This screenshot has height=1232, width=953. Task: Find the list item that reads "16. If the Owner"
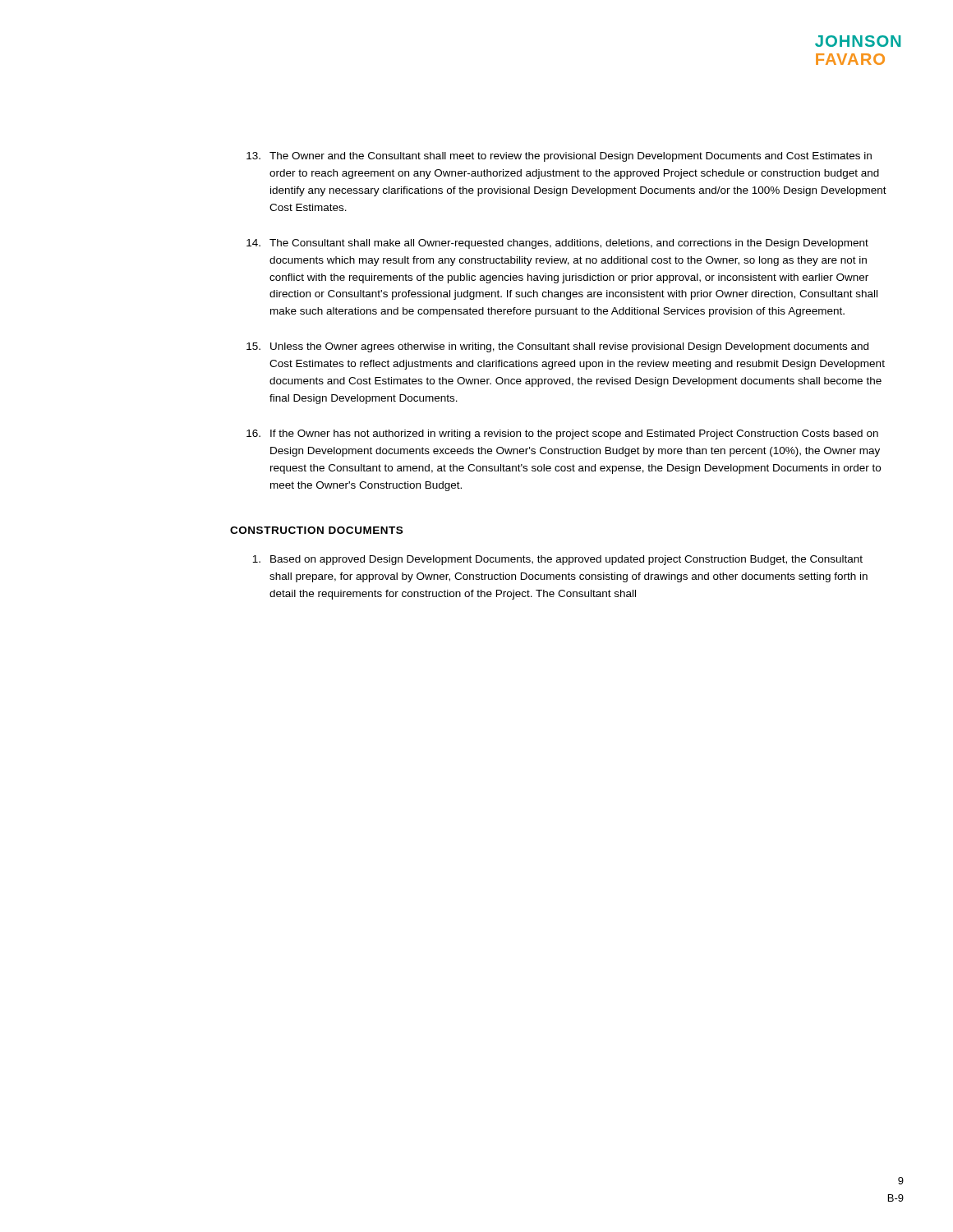pos(559,460)
